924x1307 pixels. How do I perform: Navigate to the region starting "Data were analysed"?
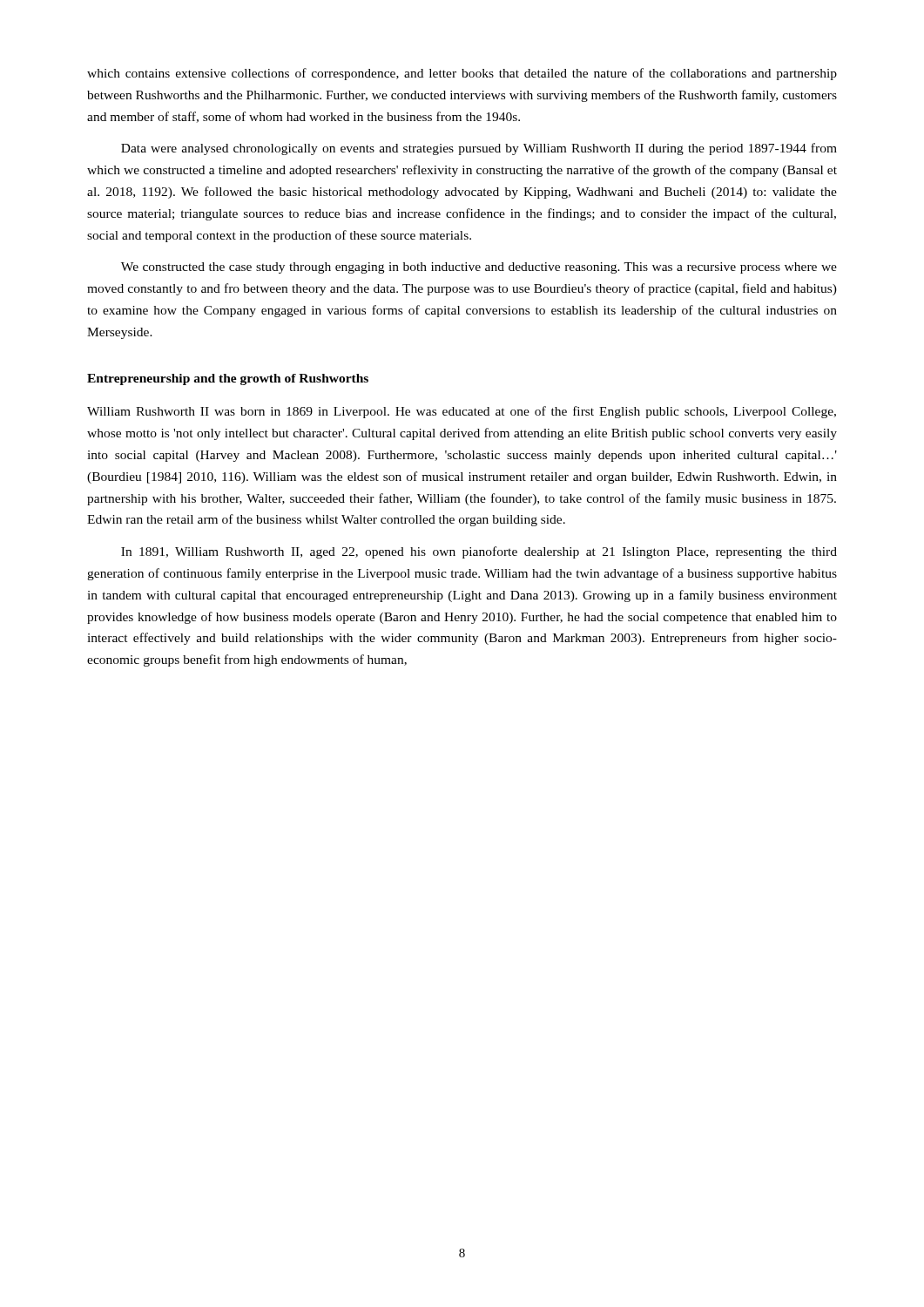pos(462,191)
